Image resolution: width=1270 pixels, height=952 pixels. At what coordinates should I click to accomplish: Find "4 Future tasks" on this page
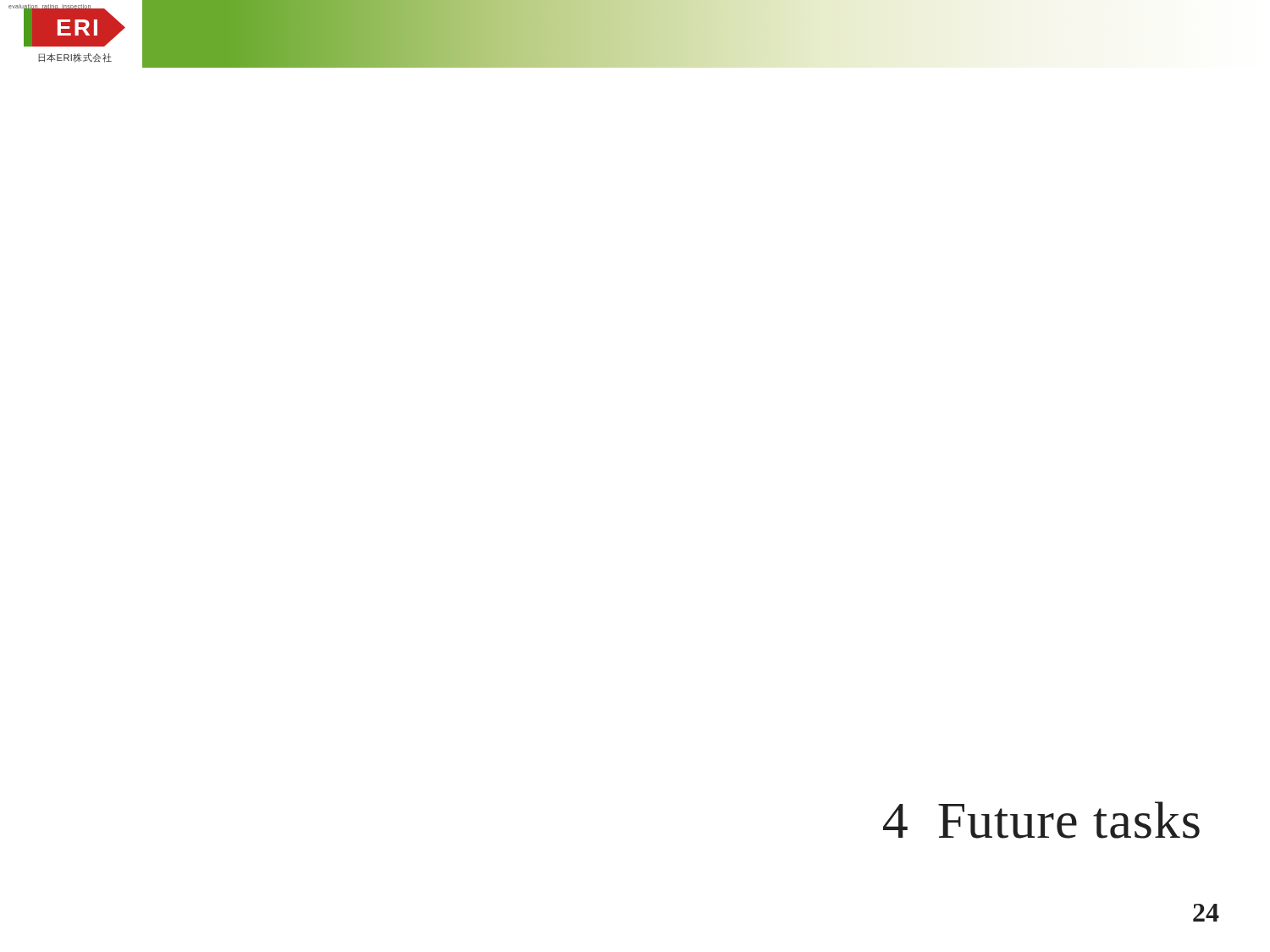pyautogui.click(x=1042, y=820)
